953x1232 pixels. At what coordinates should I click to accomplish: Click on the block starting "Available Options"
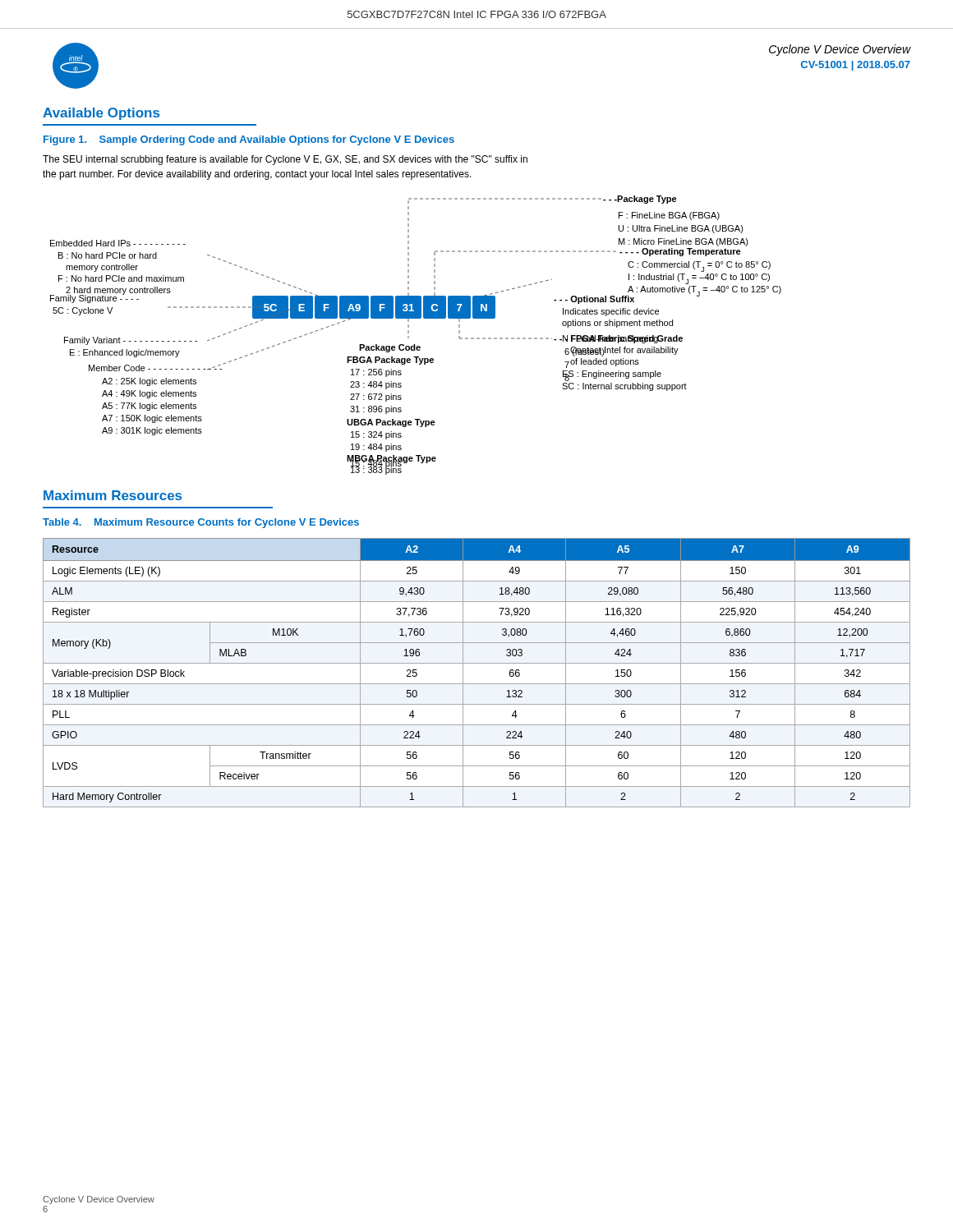[x=101, y=113]
